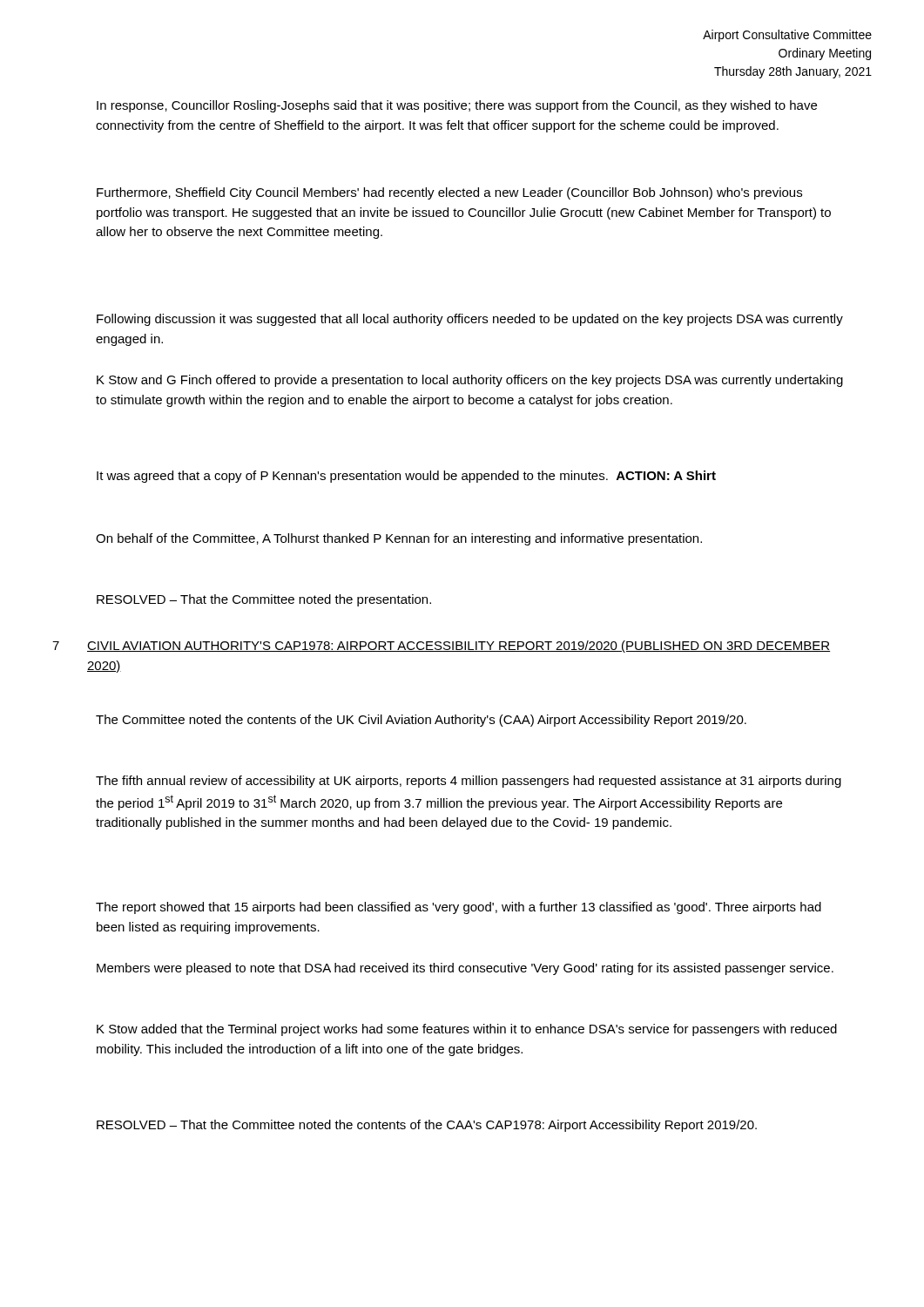
Task: Find the text block that says "Following discussion it was"
Action: pyautogui.click(x=469, y=328)
